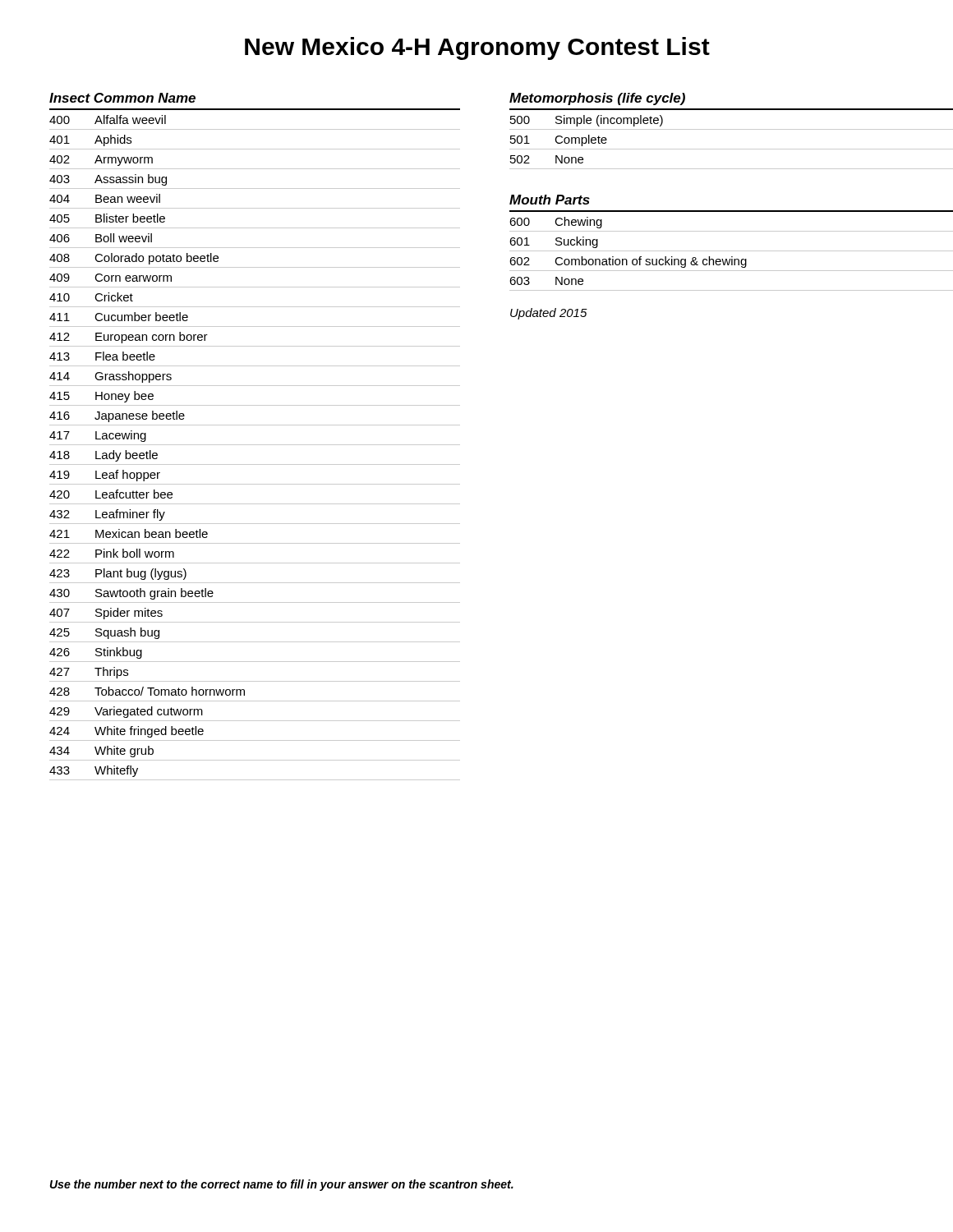Navigate to the block starting "411Cucumber beetle"
The width and height of the screenshot is (953, 1232).
(255, 317)
